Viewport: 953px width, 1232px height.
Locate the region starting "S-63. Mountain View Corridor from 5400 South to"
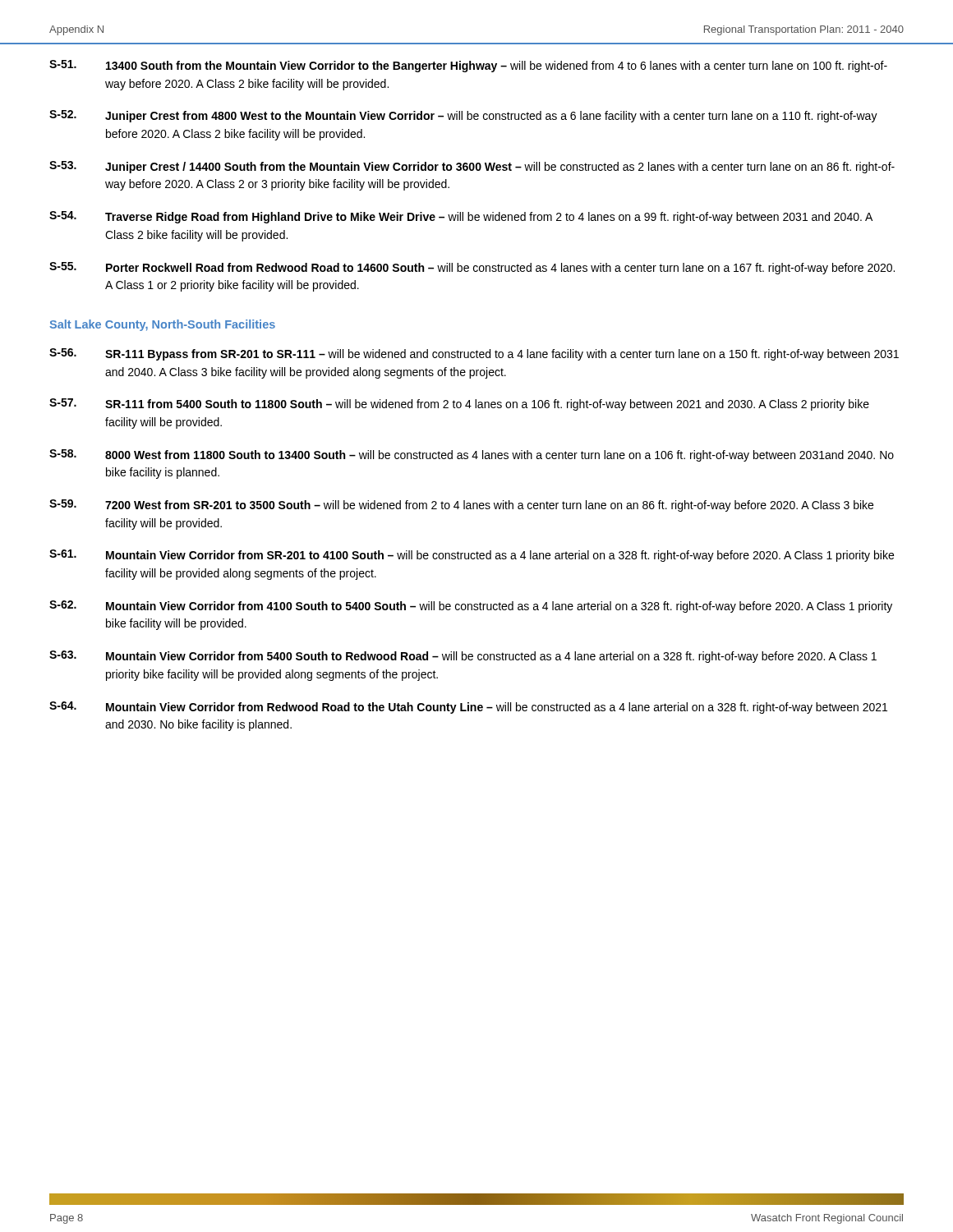tap(476, 666)
